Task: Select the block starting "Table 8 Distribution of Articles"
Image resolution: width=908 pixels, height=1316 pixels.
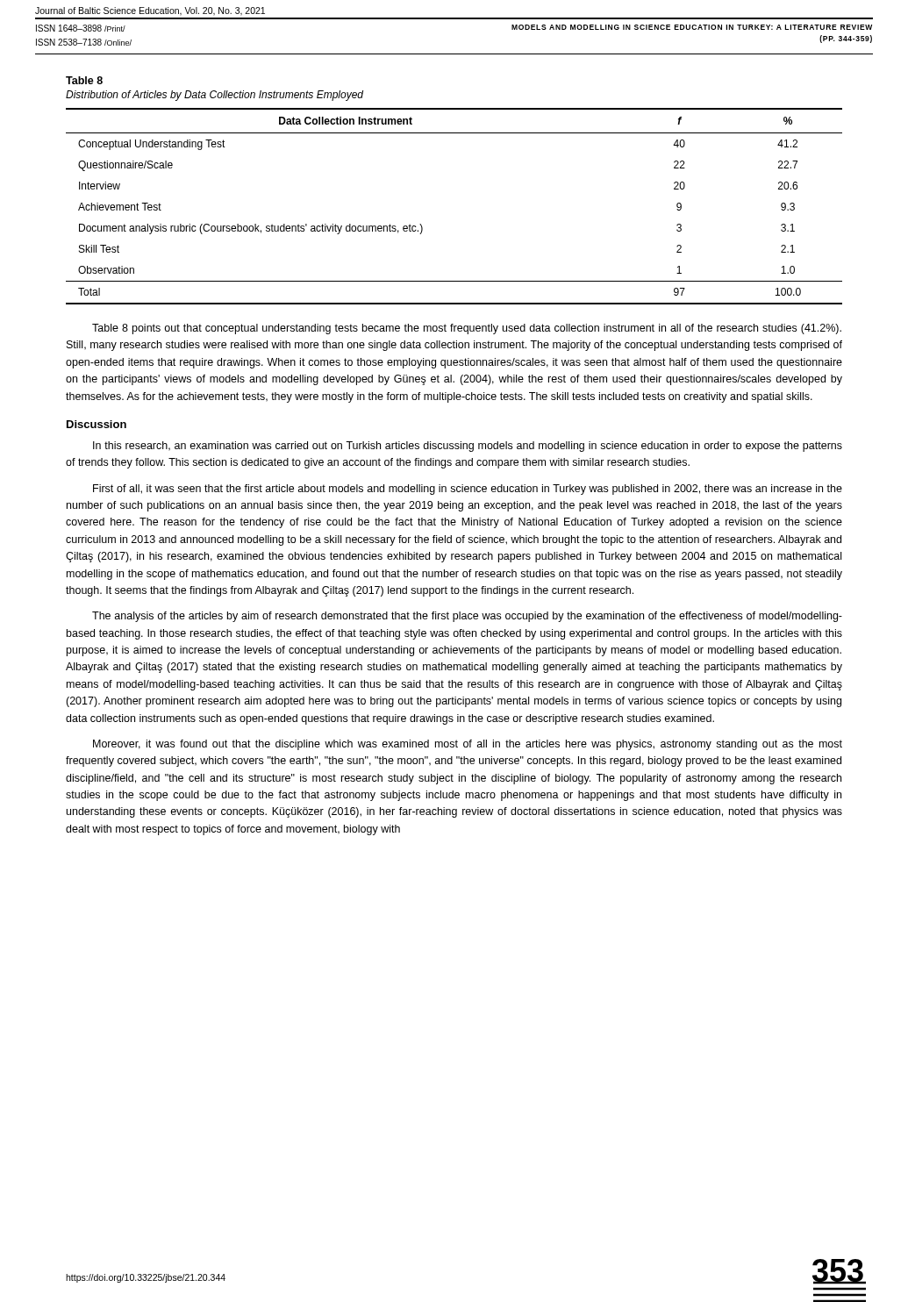Action: click(x=84, y=80)
